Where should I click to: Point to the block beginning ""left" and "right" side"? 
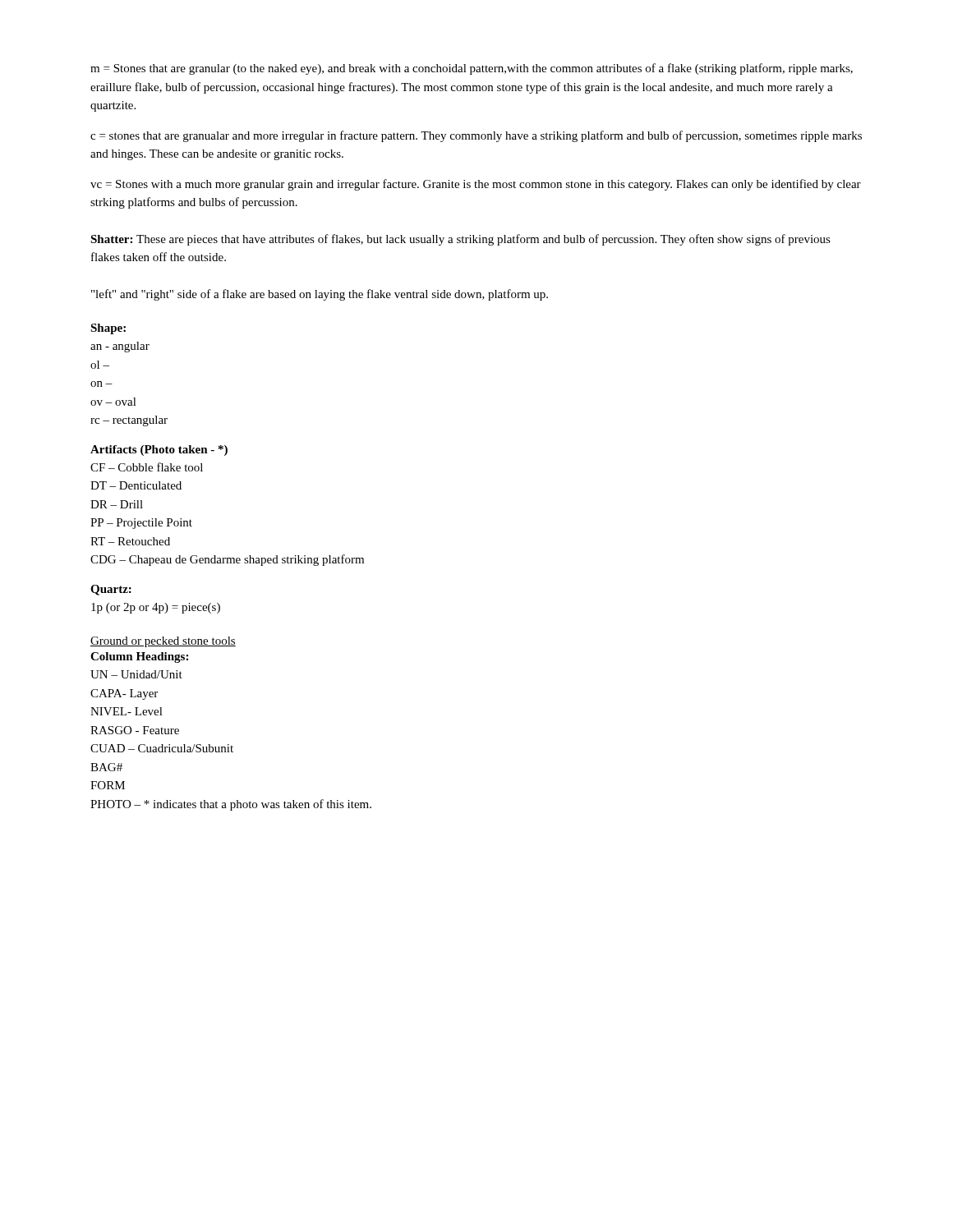click(320, 294)
